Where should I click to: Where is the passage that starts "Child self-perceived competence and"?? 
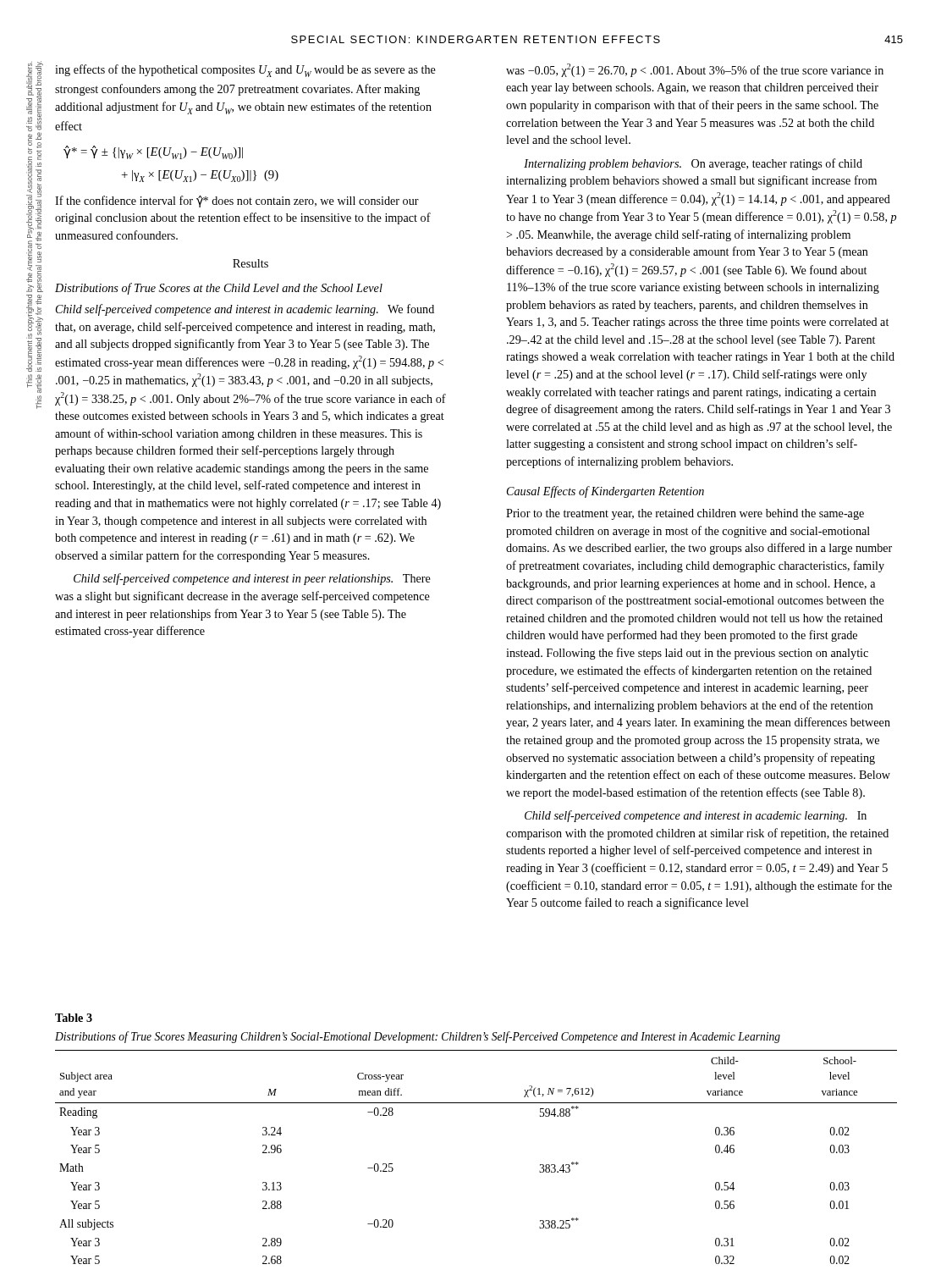pos(250,470)
